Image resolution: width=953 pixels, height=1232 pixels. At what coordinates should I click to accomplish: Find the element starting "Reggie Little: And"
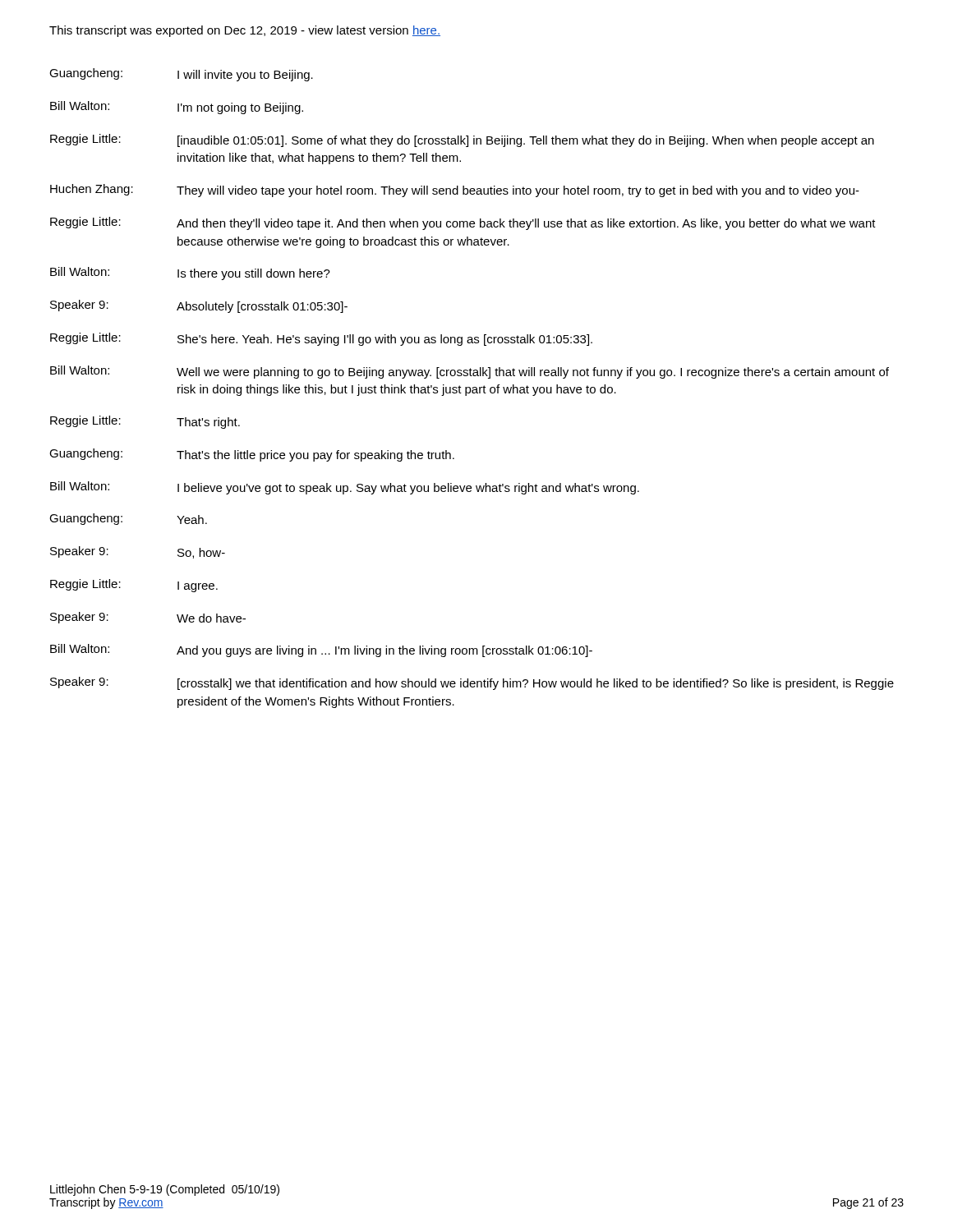pos(476,232)
